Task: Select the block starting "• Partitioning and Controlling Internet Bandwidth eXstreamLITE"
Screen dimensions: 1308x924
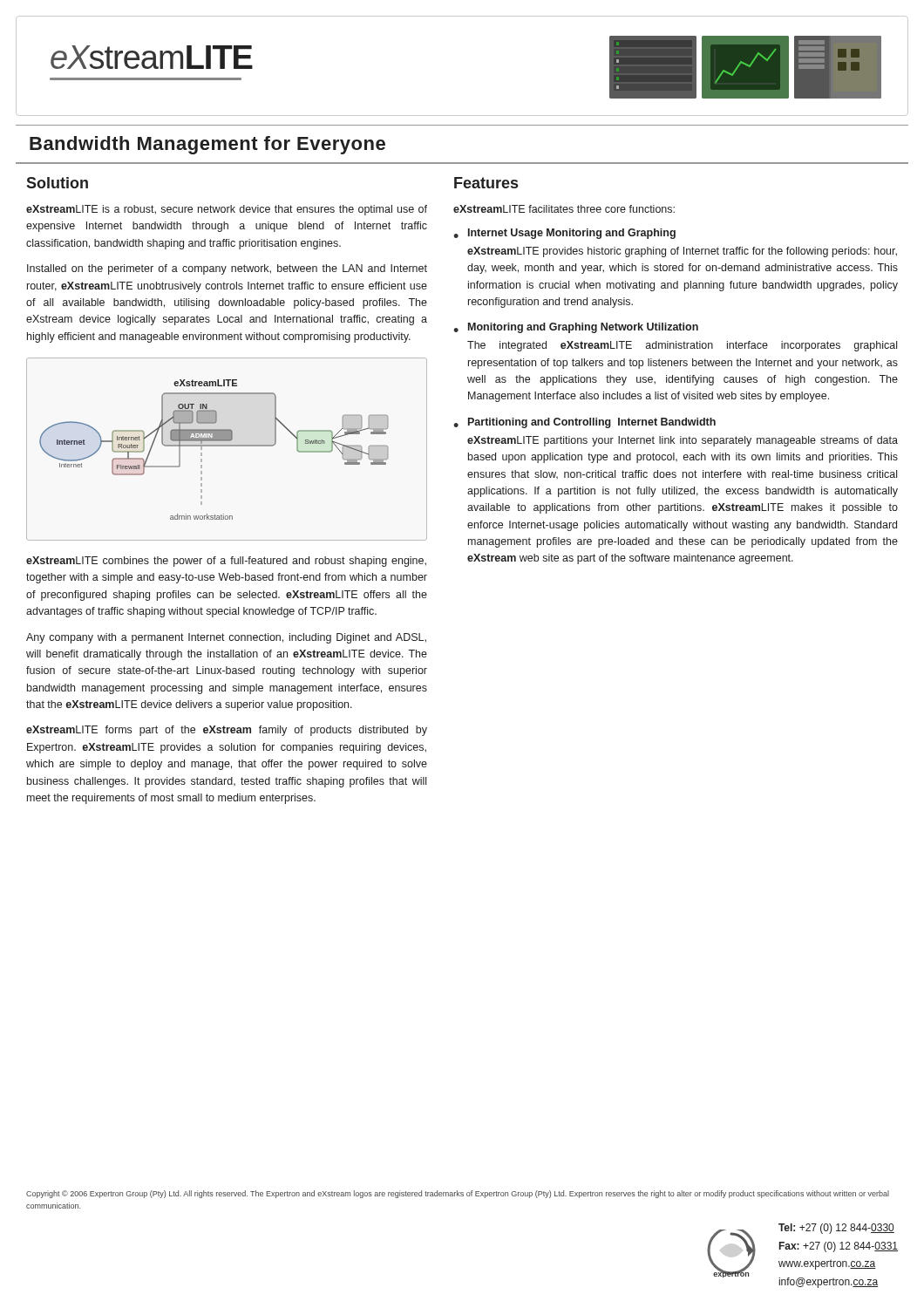Action: pos(676,492)
